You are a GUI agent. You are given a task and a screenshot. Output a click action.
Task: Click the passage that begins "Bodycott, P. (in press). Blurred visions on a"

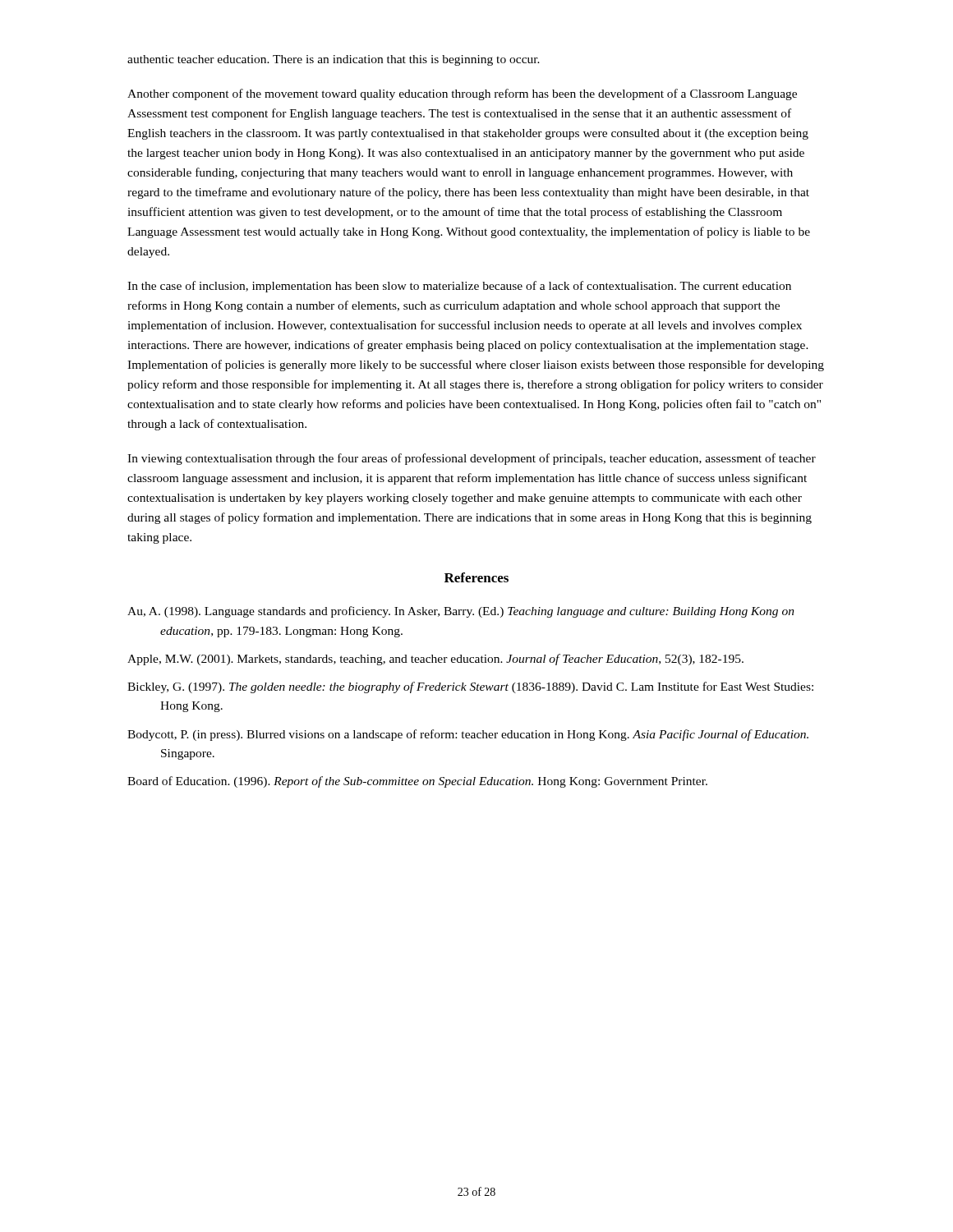(x=476, y=743)
